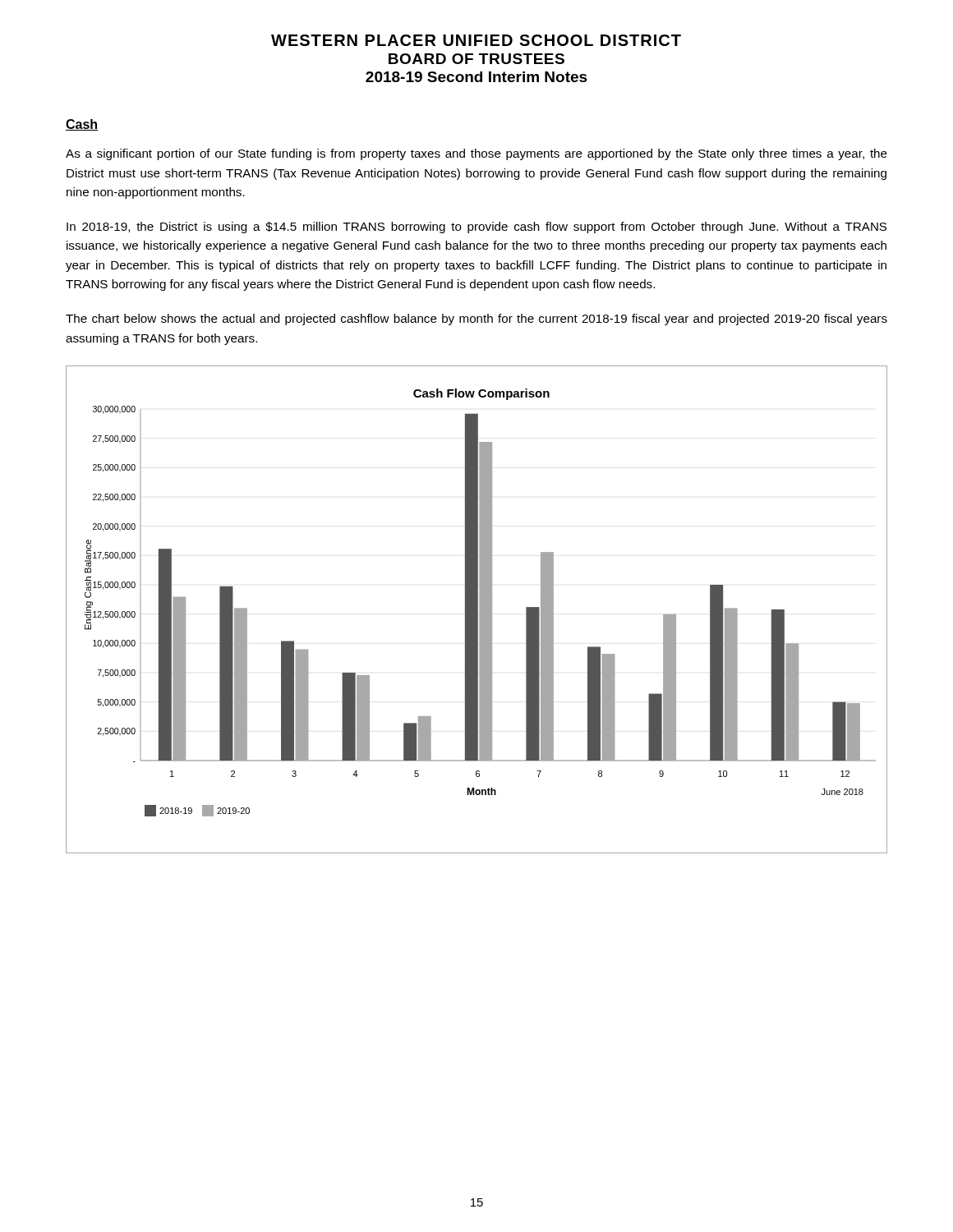Point to the element starting "As a significant portion of our"

[476, 173]
